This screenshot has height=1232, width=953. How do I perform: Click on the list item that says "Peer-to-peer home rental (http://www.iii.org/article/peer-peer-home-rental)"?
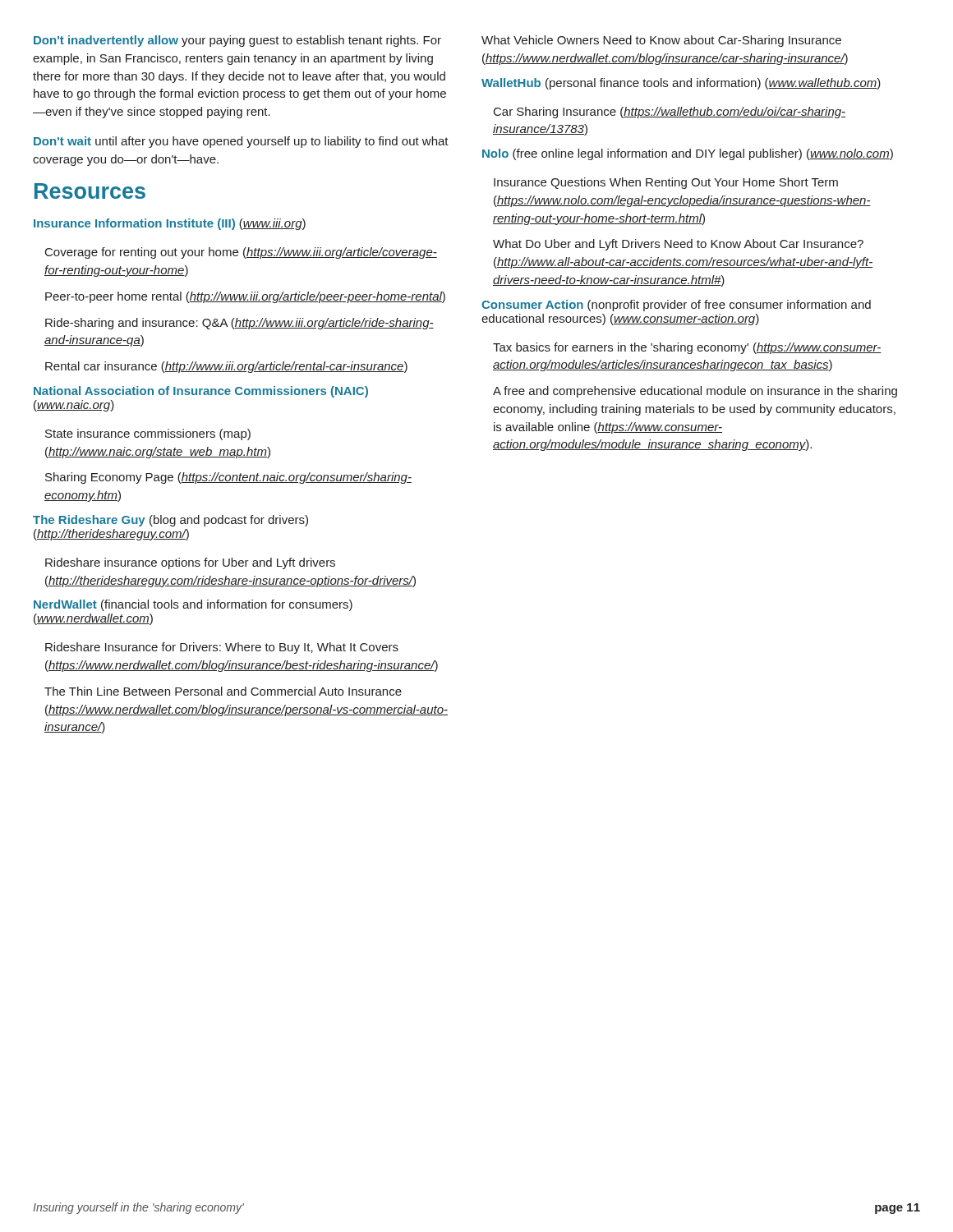pyautogui.click(x=245, y=296)
